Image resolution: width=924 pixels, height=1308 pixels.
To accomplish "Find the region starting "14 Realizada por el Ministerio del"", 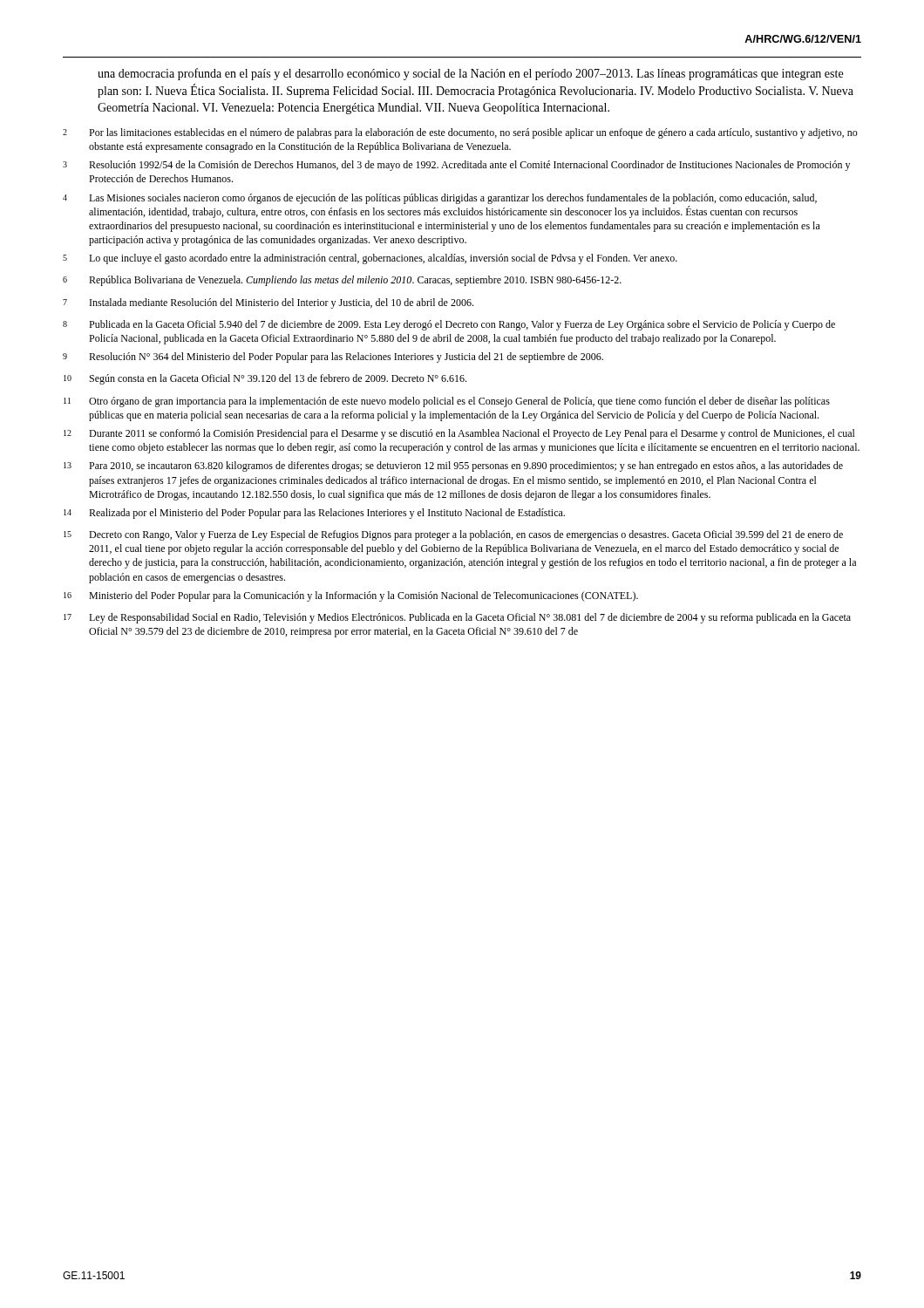I will pos(314,515).
